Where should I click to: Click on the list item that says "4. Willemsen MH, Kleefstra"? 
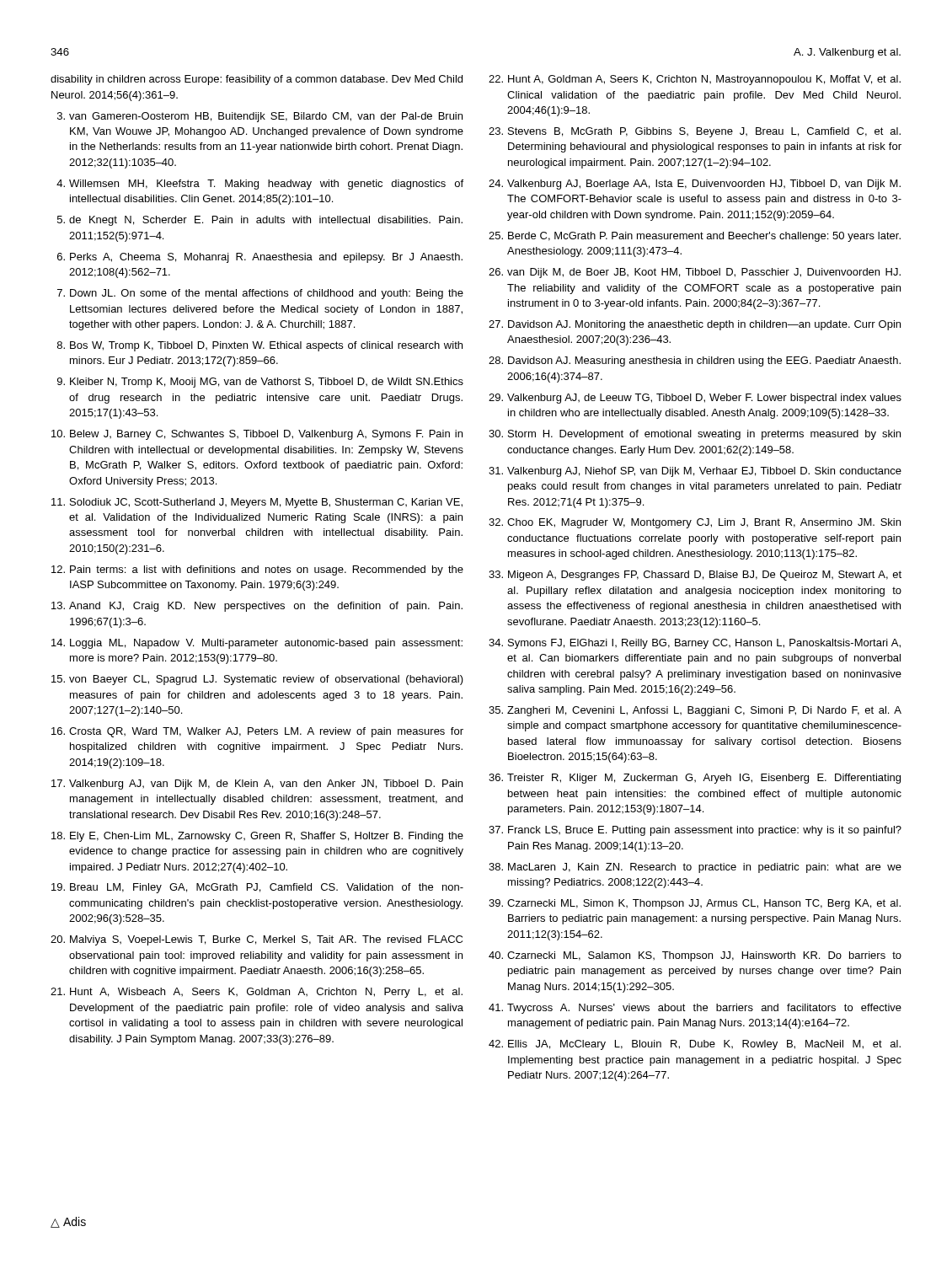point(257,191)
